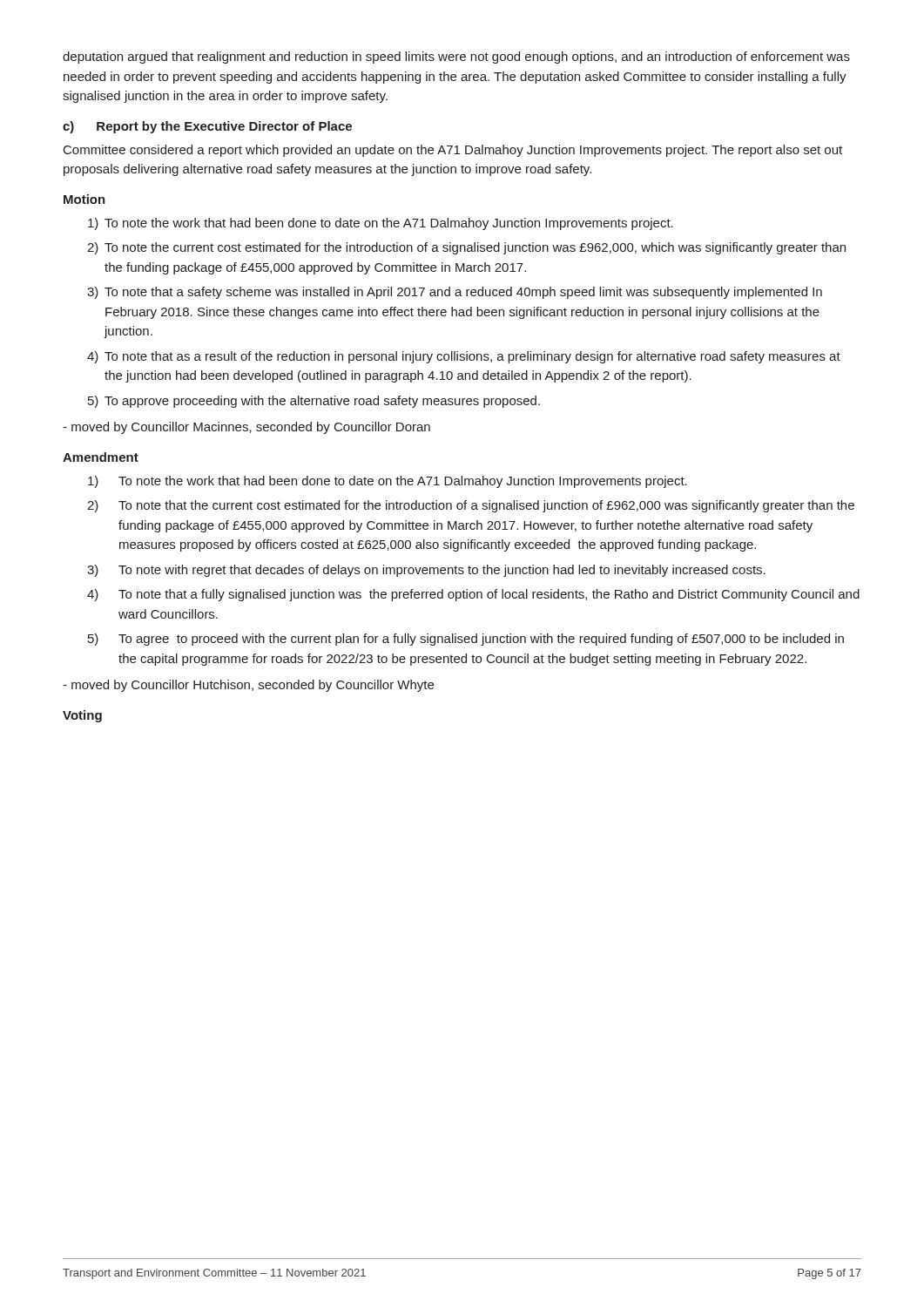Locate the block of text that opens with "4) To note that as a result"
This screenshot has height=1307, width=924.
(x=462, y=366)
